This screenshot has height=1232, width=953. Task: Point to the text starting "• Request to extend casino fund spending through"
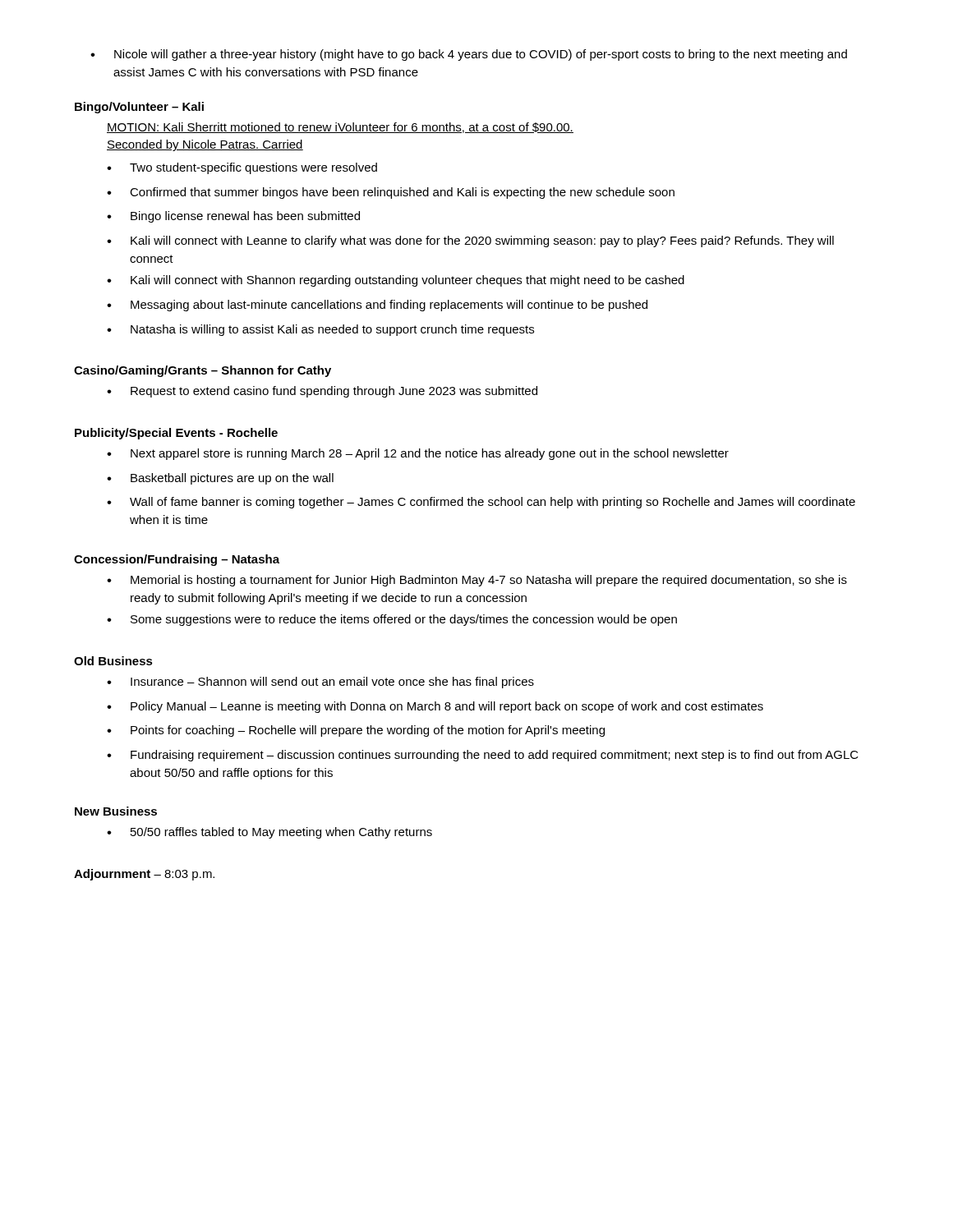coord(493,392)
